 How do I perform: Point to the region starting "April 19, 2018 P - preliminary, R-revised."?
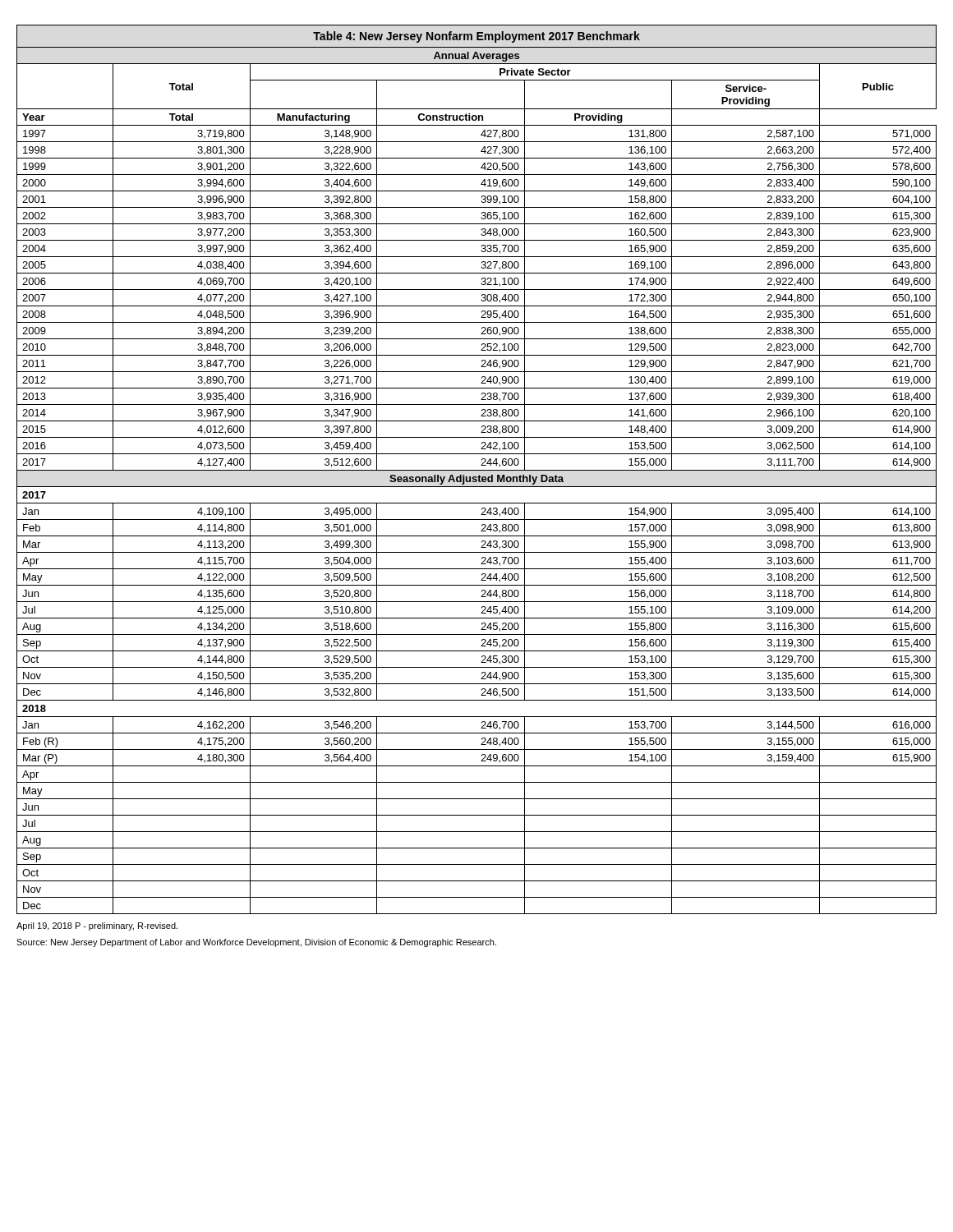click(x=97, y=926)
